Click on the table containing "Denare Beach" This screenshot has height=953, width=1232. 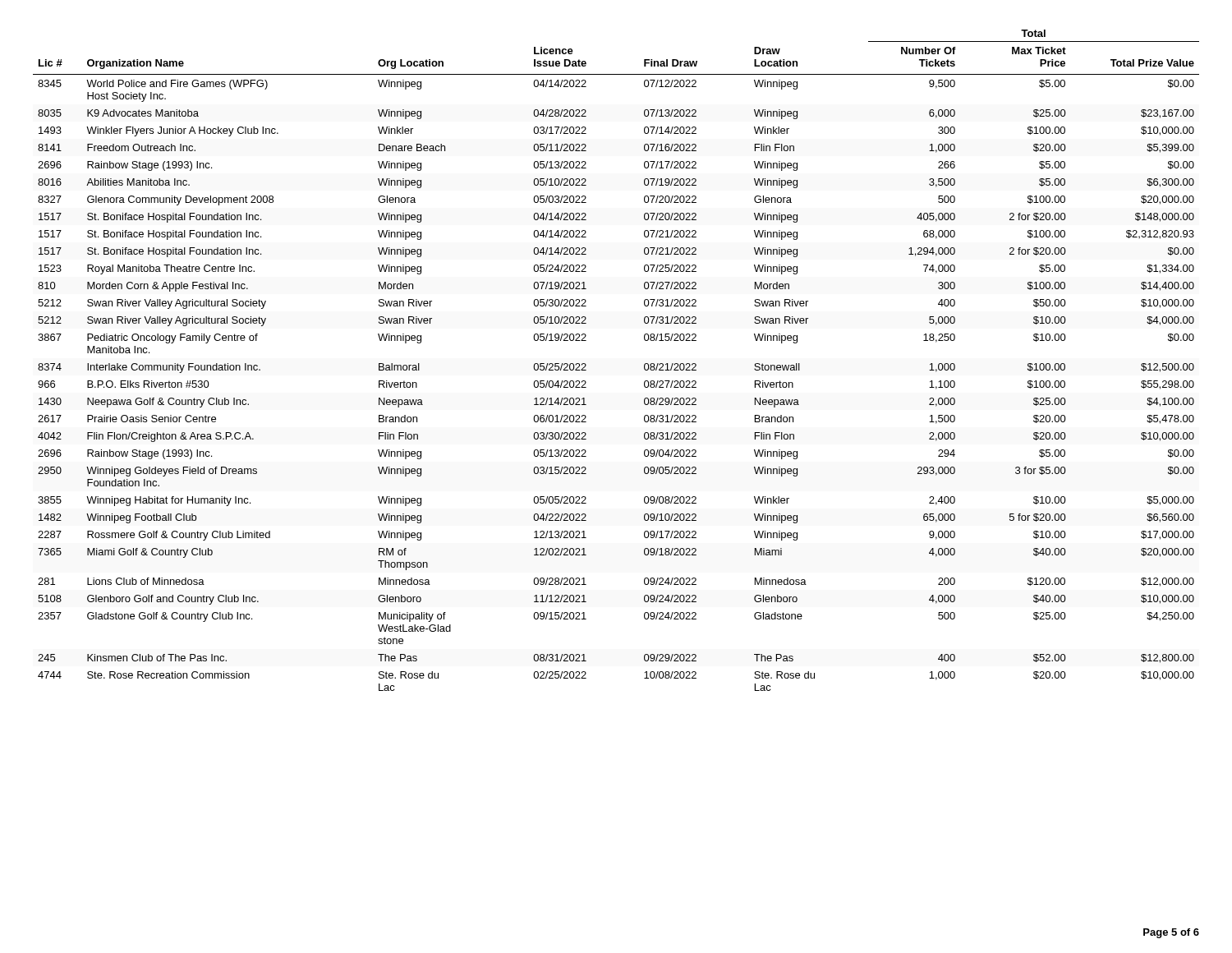click(616, 360)
